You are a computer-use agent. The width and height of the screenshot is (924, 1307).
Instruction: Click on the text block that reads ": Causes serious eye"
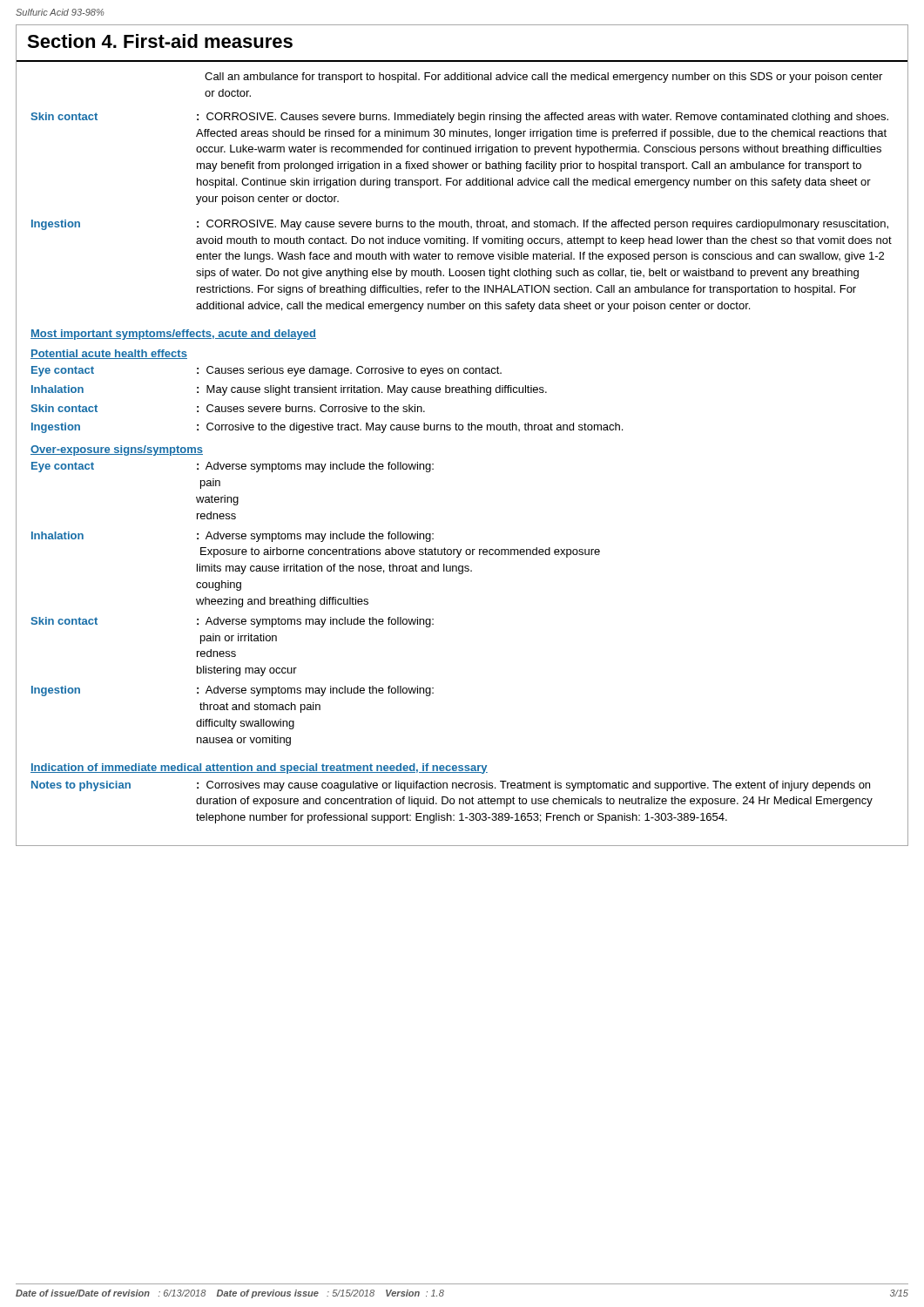click(x=349, y=370)
